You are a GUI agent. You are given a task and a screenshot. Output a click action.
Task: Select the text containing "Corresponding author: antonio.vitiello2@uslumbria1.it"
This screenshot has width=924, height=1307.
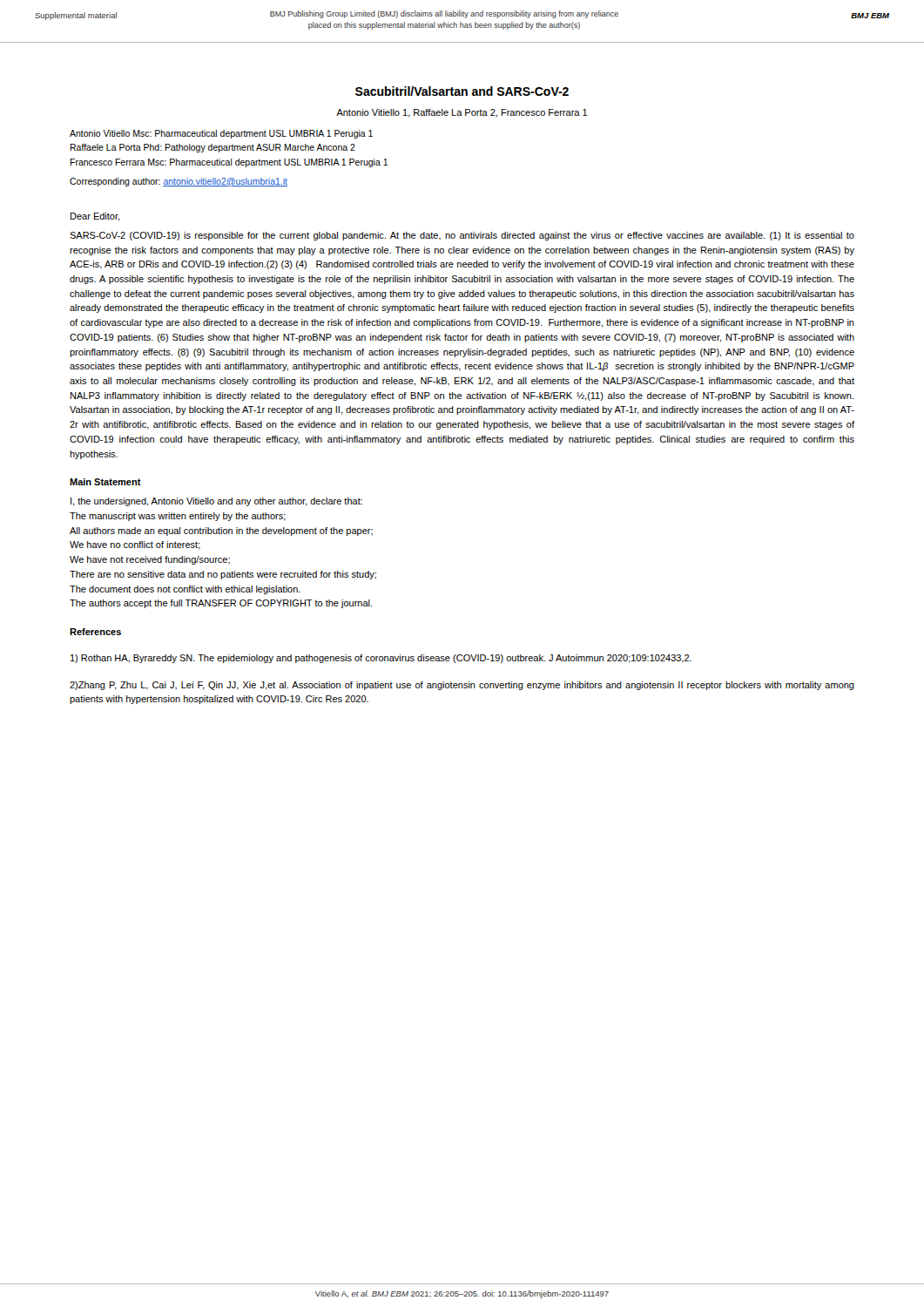179,181
